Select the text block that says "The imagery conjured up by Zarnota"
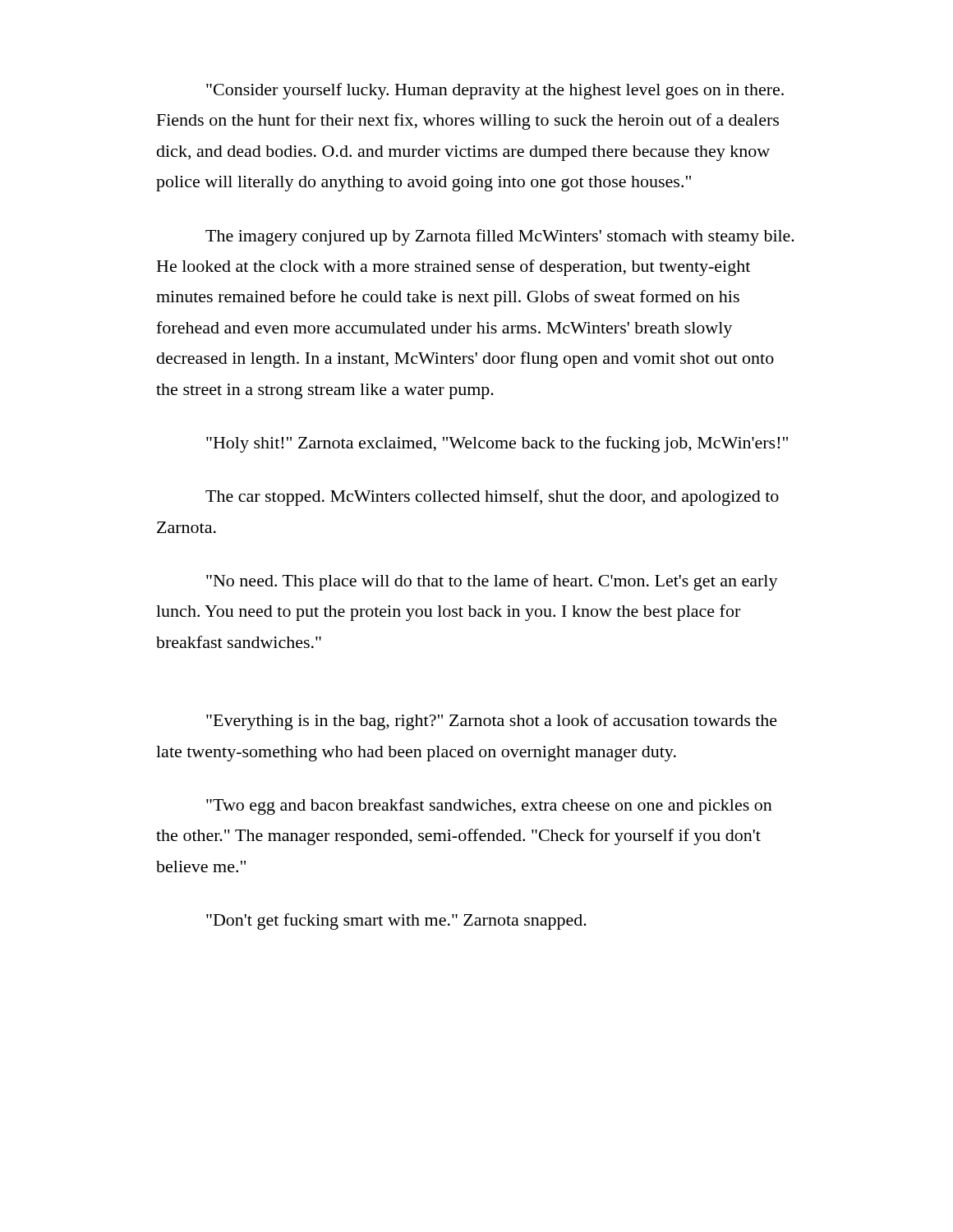This screenshot has width=953, height=1232. pyautogui.click(x=476, y=312)
